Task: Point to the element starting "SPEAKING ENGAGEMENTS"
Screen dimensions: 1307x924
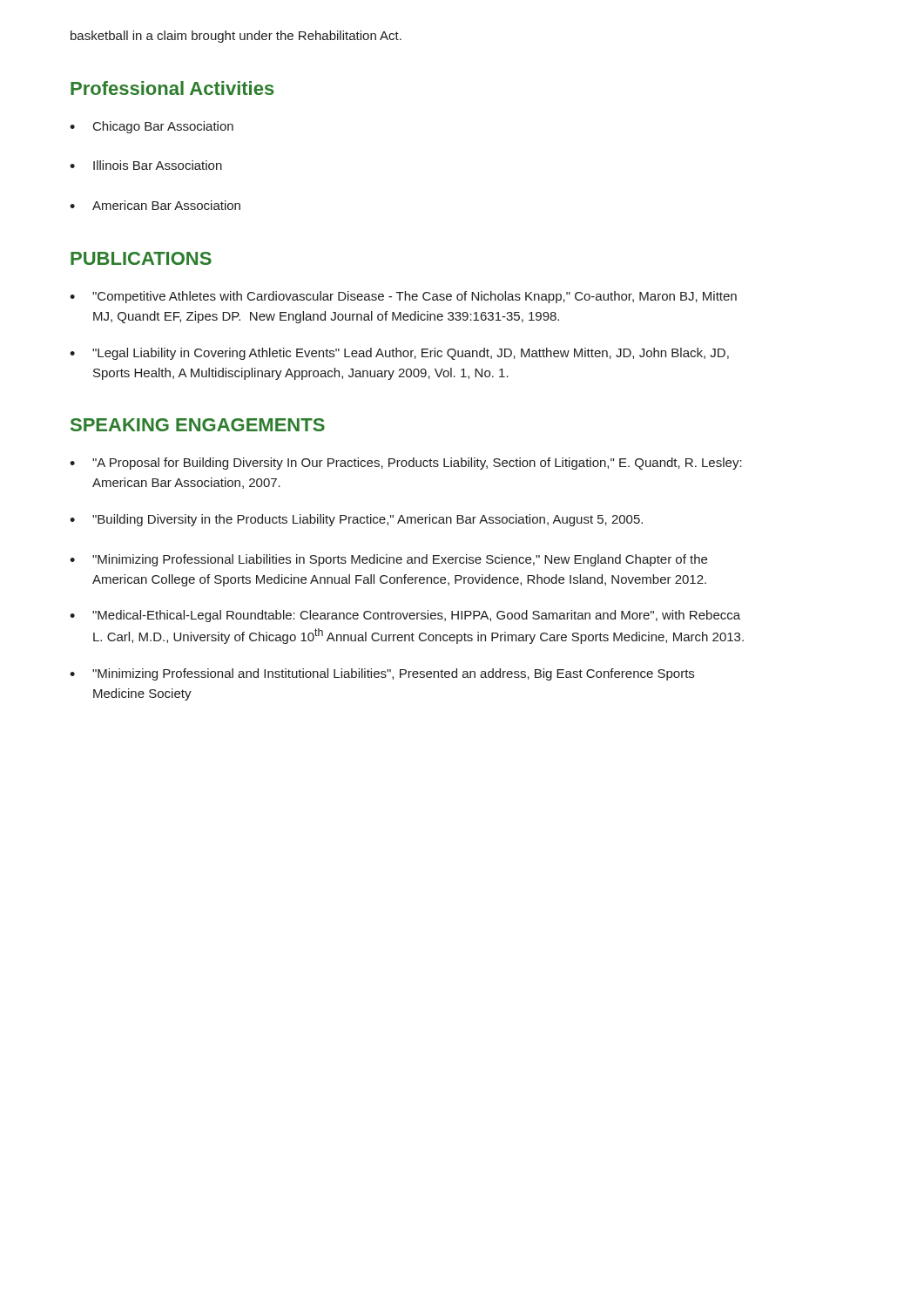Action: coord(197,425)
